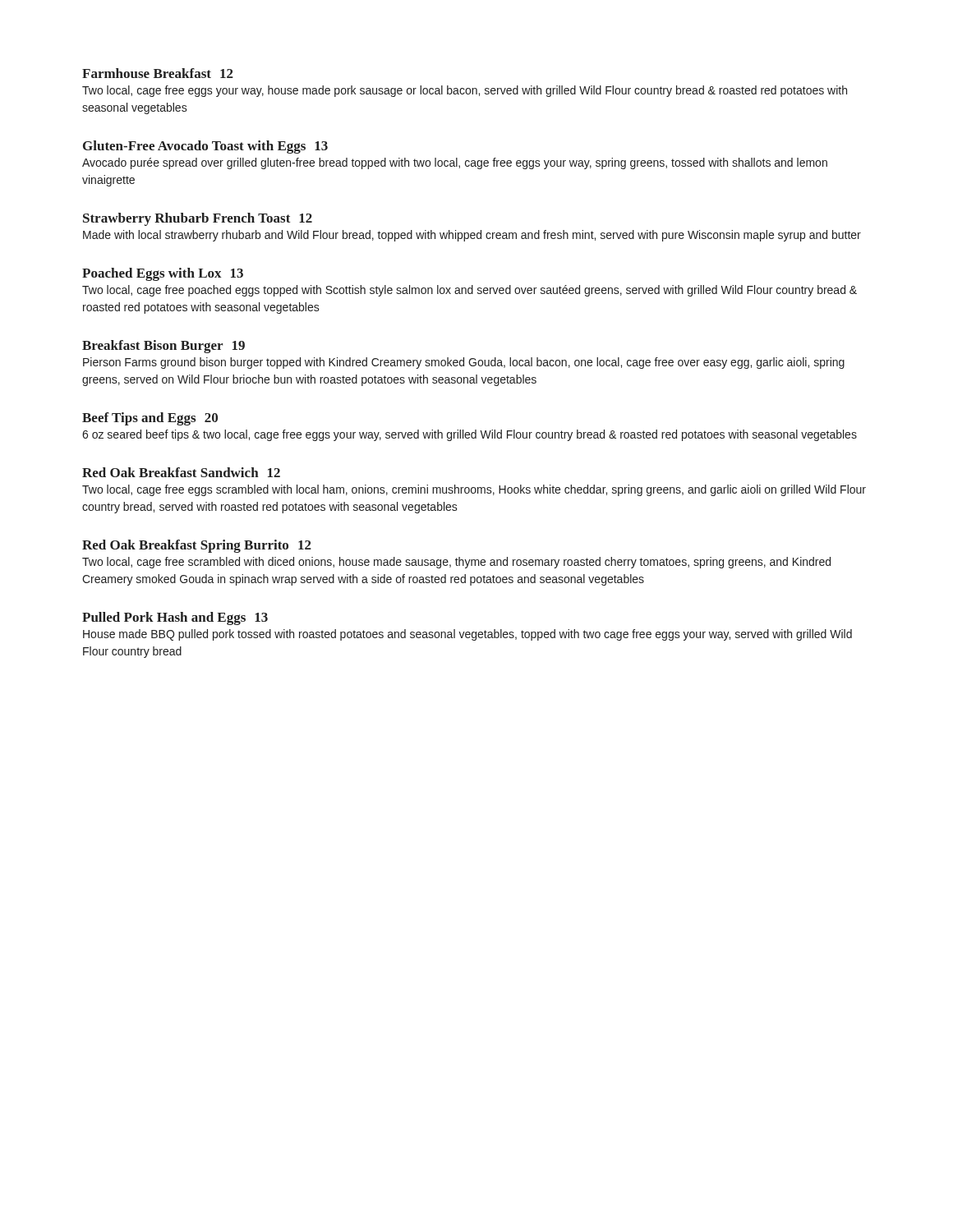Select the section header containing "Pulled Pork Hash and"

click(x=175, y=617)
